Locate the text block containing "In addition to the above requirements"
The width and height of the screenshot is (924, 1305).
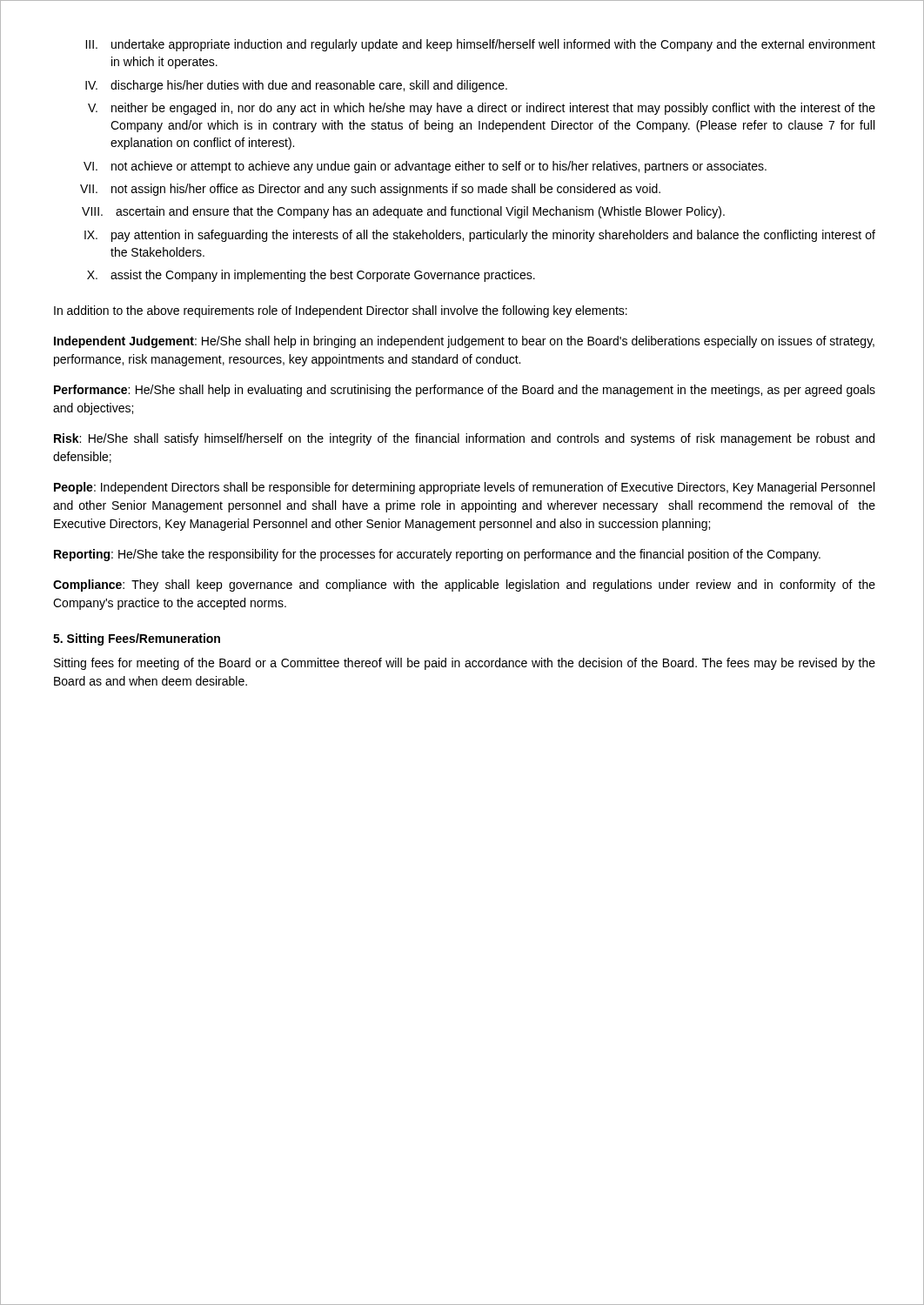click(x=340, y=310)
